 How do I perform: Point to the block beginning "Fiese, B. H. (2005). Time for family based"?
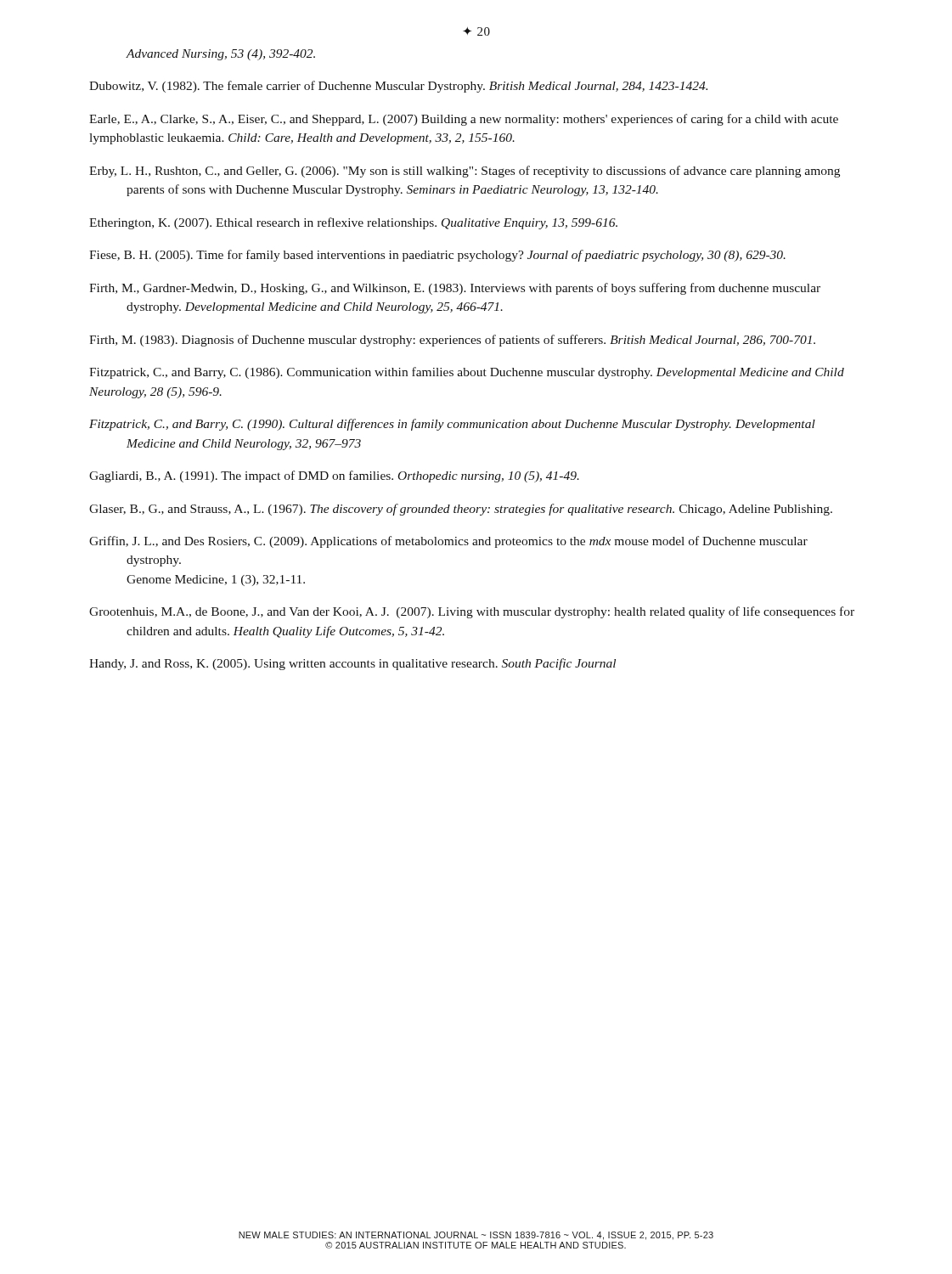coord(438,255)
